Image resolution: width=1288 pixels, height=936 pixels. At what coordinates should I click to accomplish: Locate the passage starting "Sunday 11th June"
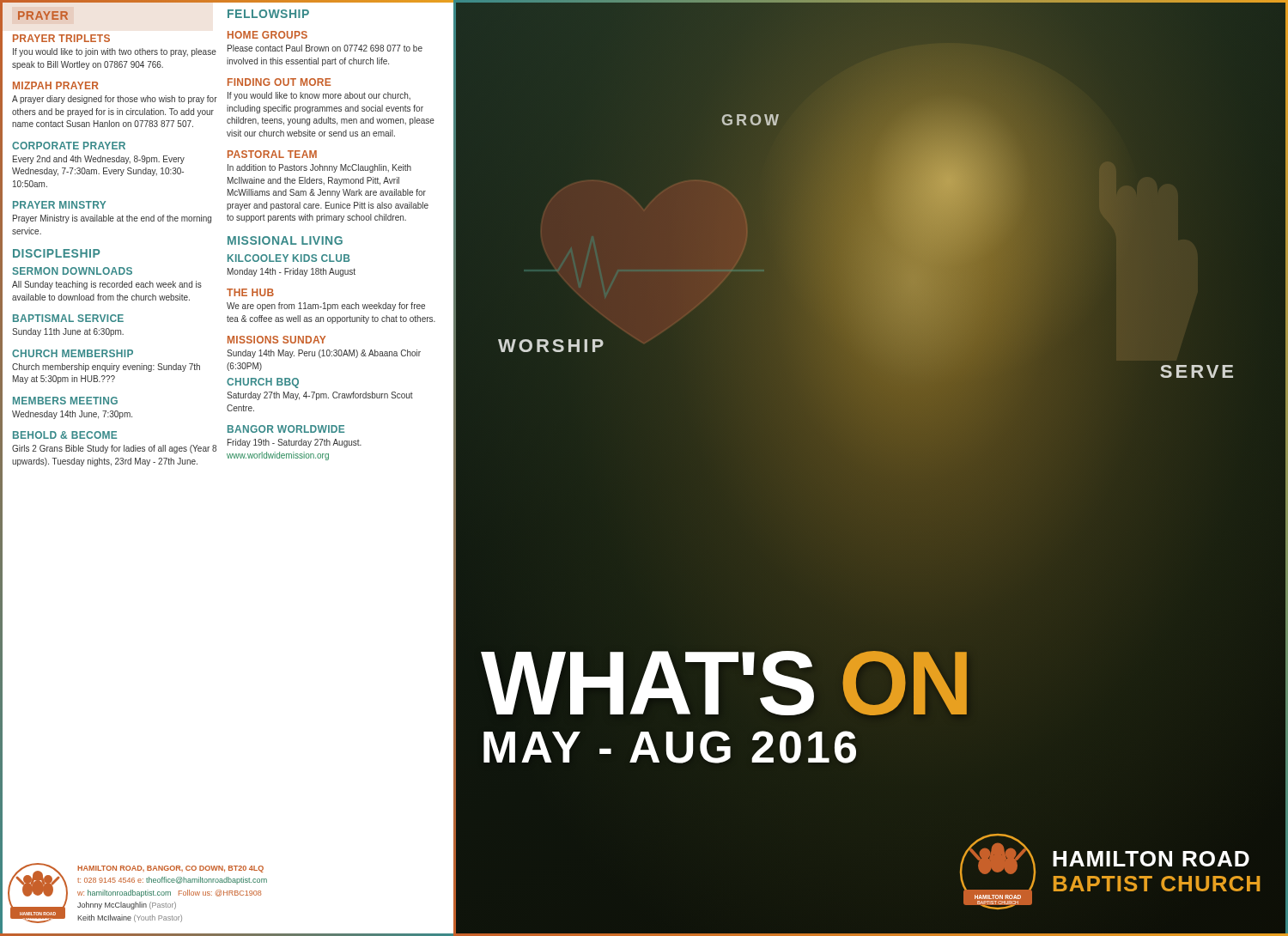coord(68,332)
